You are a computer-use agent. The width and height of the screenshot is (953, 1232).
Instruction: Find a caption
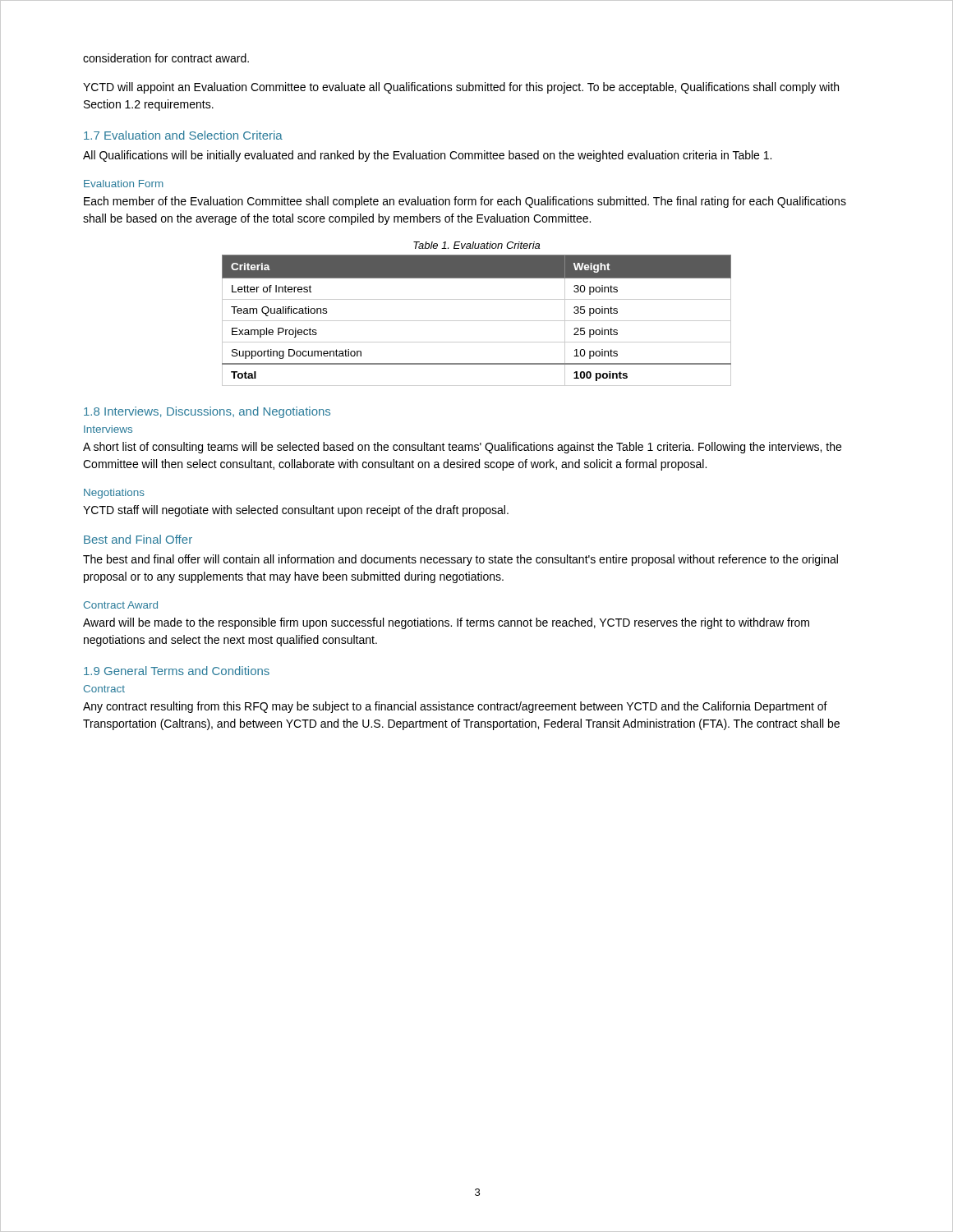[476, 245]
